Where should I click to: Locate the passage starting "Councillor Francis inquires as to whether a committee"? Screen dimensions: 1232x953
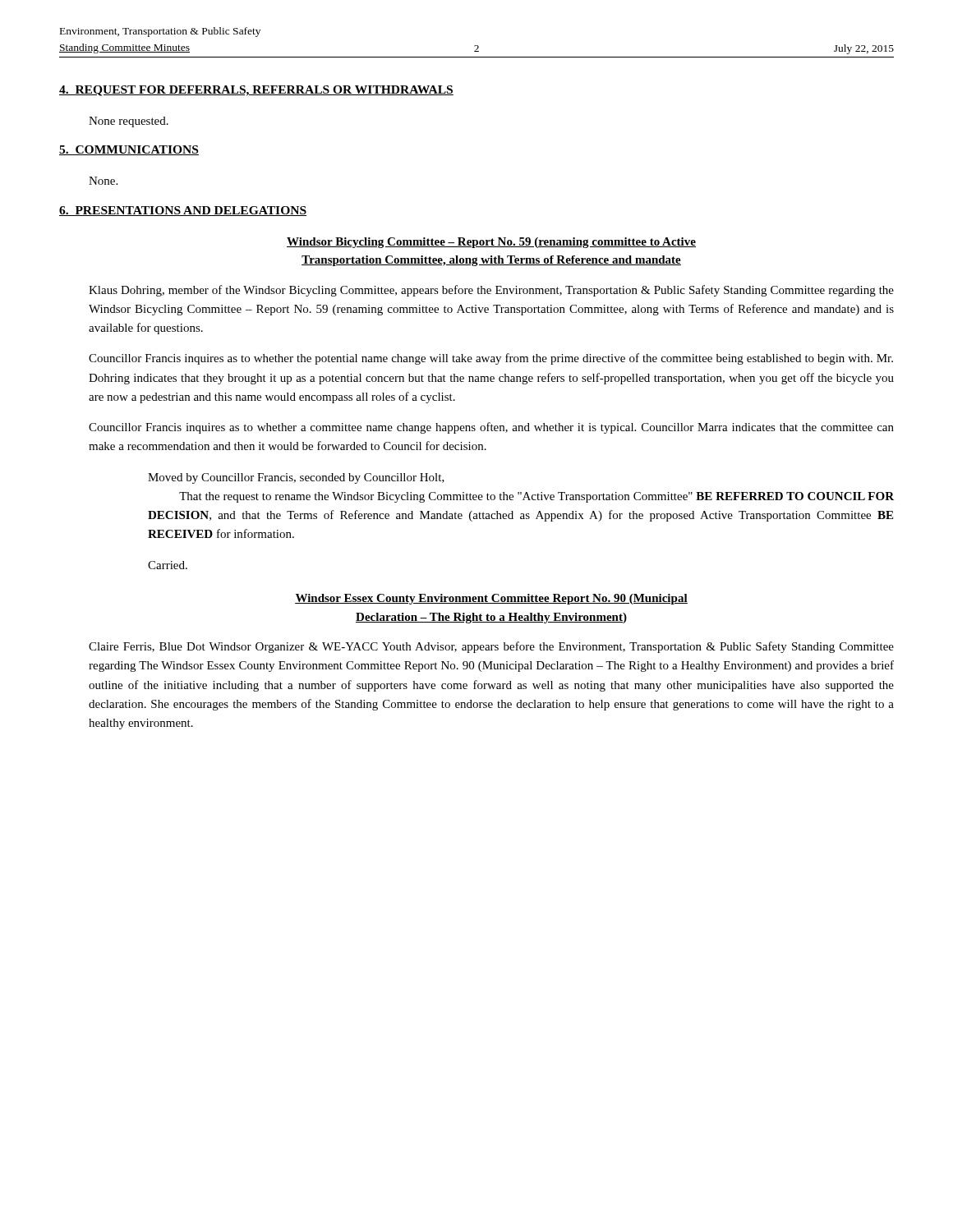491,437
